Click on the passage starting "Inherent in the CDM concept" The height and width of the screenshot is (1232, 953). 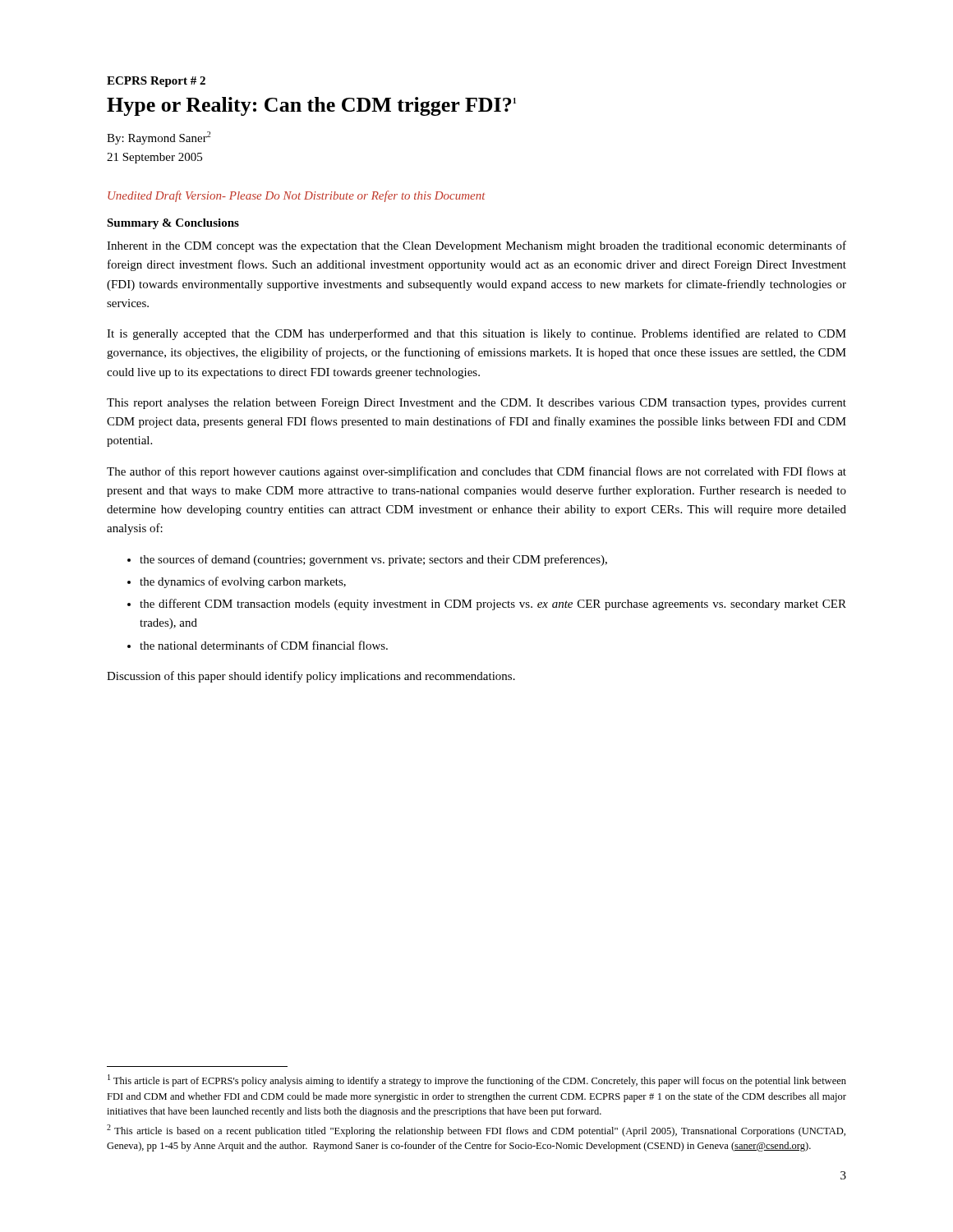click(x=476, y=274)
